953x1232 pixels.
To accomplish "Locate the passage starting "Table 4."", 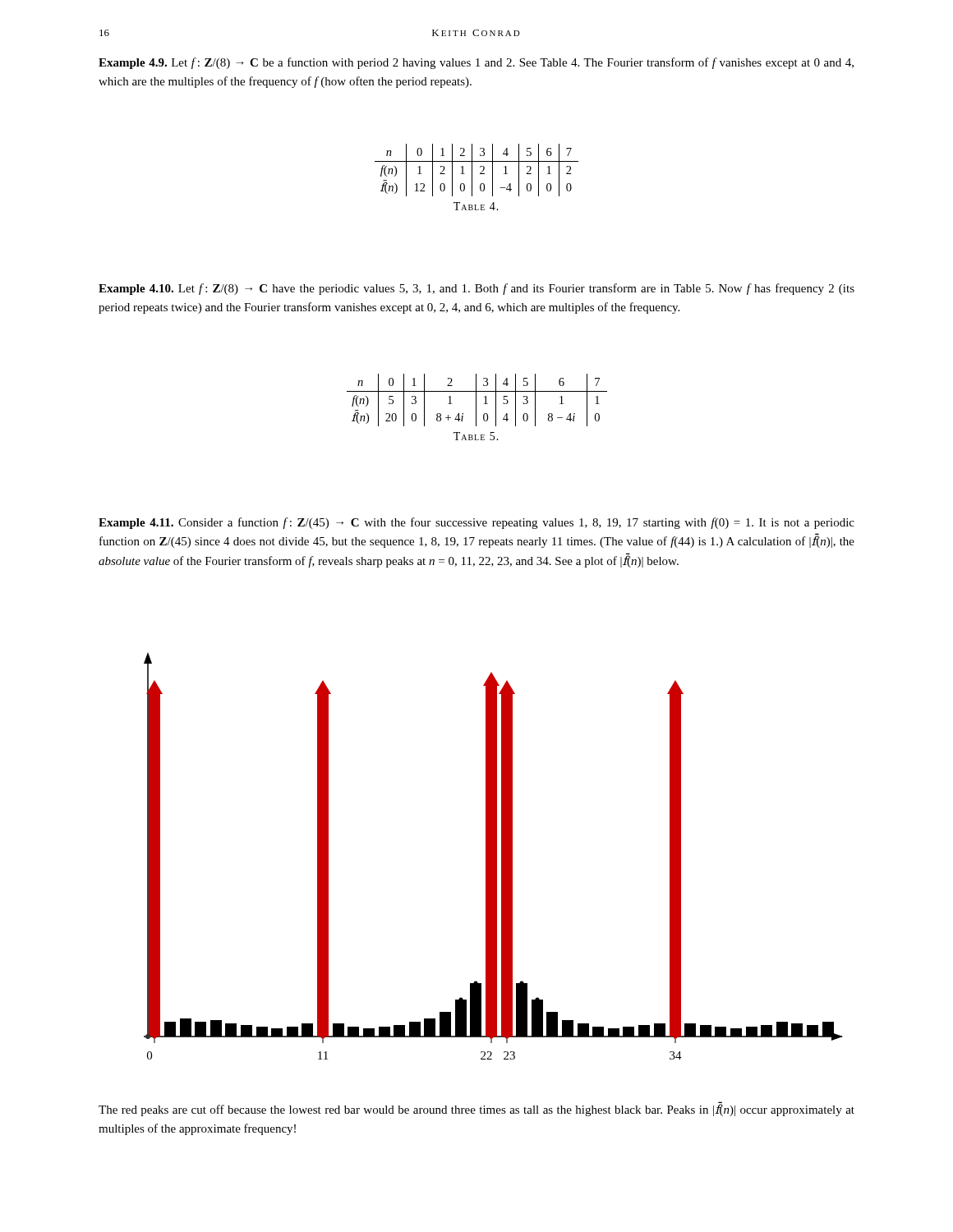I will point(476,207).
